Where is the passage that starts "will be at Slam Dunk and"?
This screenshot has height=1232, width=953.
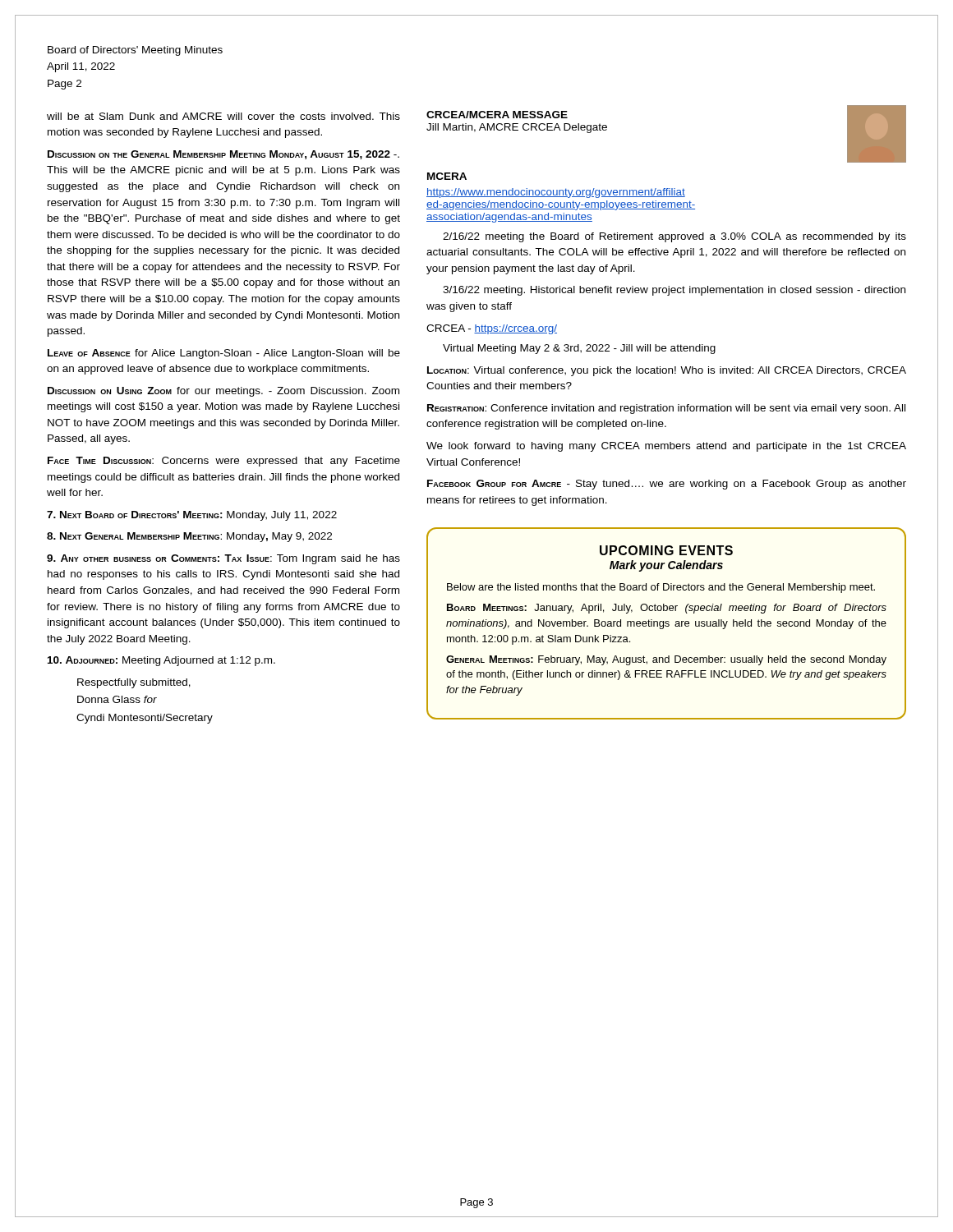pos(223,124)
